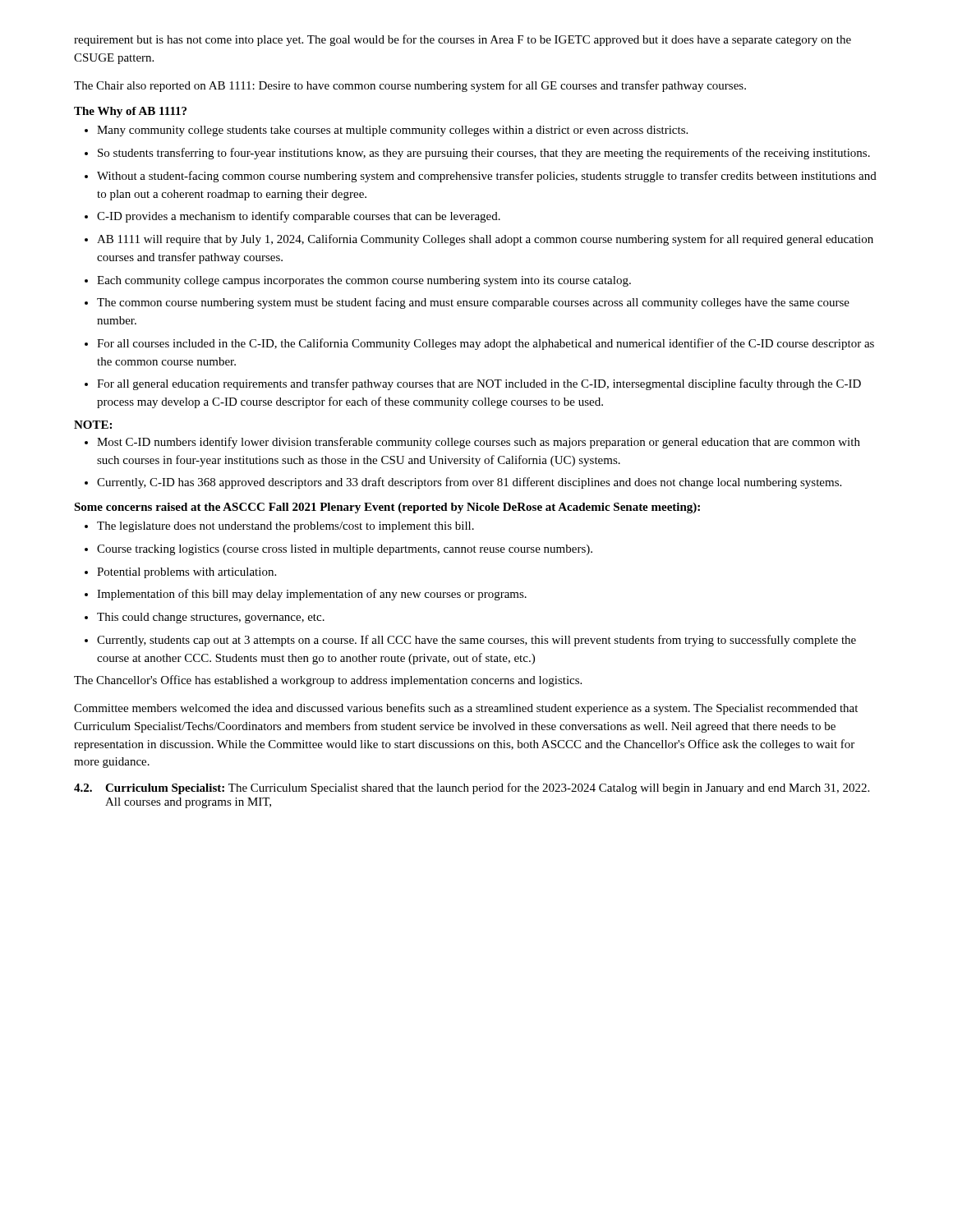This screenshot has width=953, height=1232.
Task: Click on the list item with the text "Currently, students cap out at 3 attempts"
Action: [x=476, y=649]
